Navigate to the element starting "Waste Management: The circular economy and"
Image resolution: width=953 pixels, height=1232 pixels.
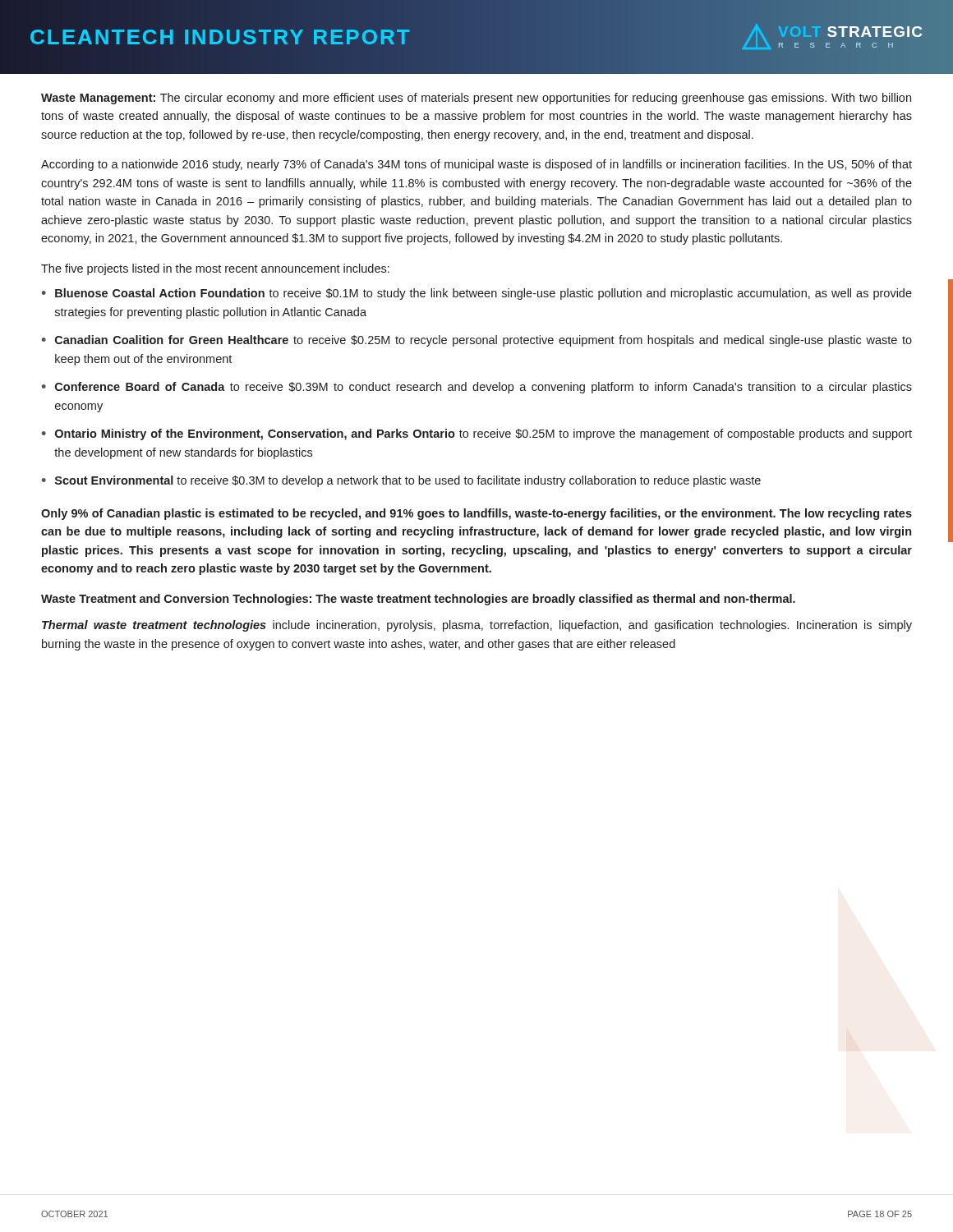click(476, 116)
